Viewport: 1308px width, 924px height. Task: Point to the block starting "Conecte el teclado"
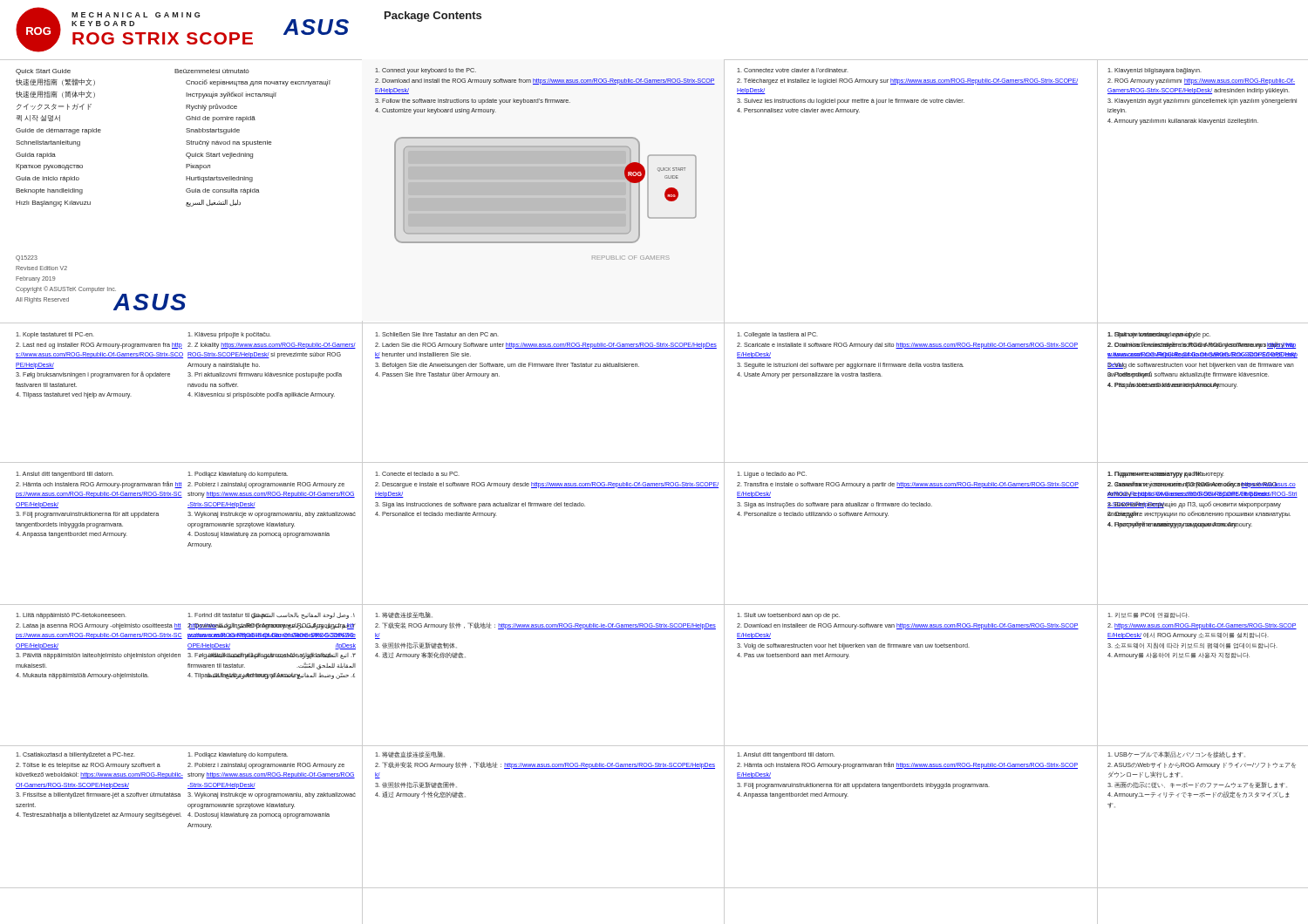point(547,494)
